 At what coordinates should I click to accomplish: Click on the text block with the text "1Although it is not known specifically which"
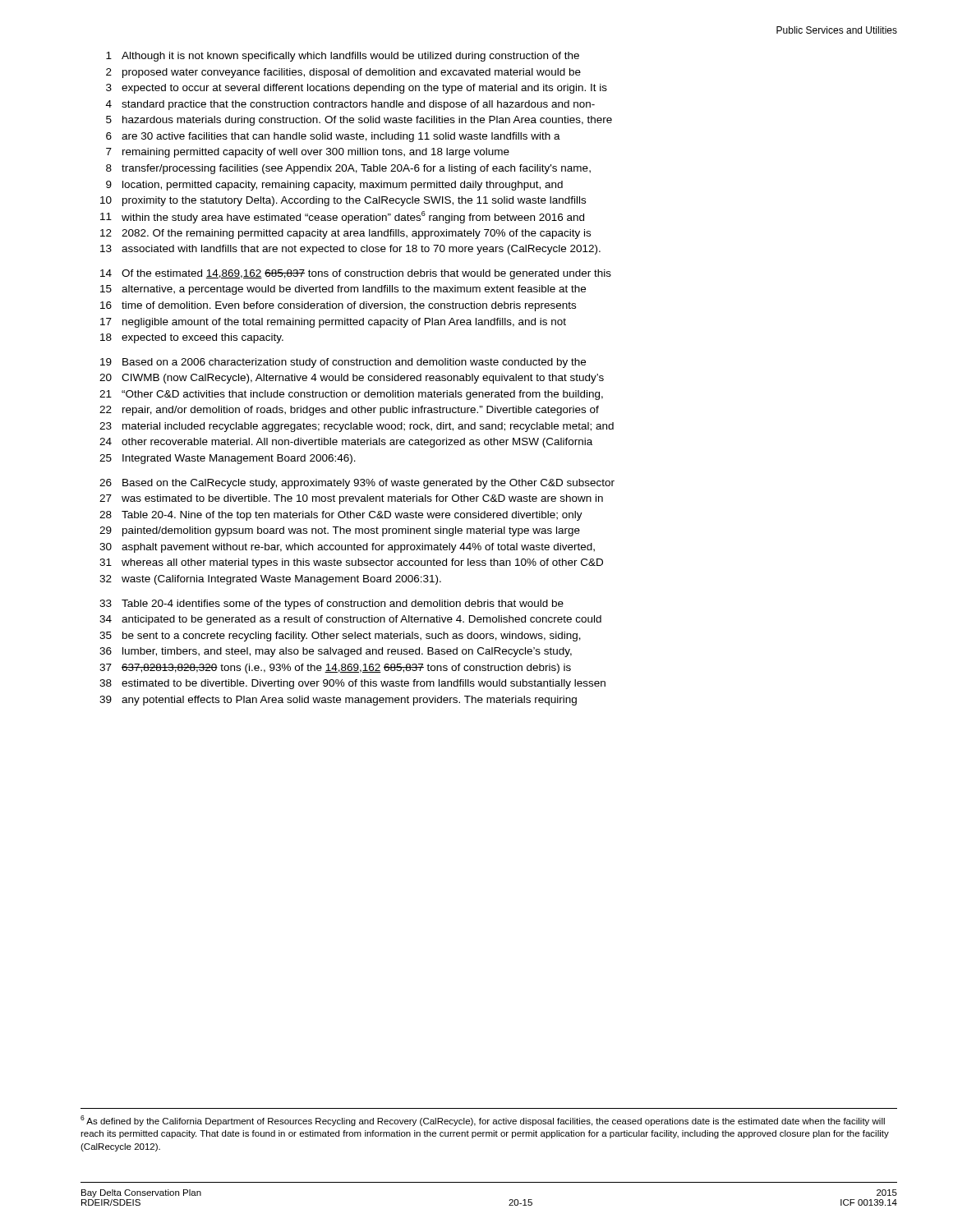[x=489, y=152]
